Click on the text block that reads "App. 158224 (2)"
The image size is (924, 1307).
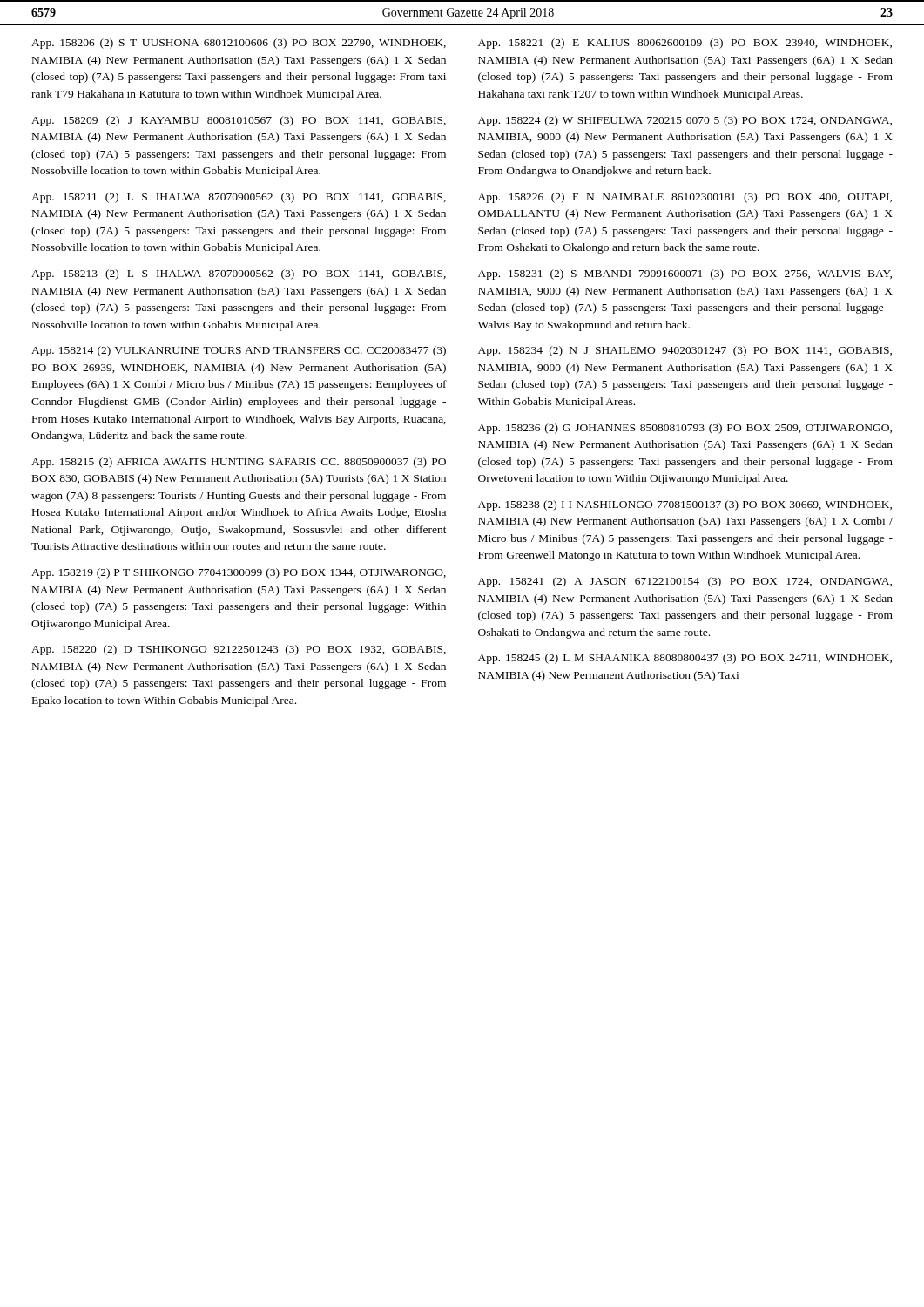(685, 145)
